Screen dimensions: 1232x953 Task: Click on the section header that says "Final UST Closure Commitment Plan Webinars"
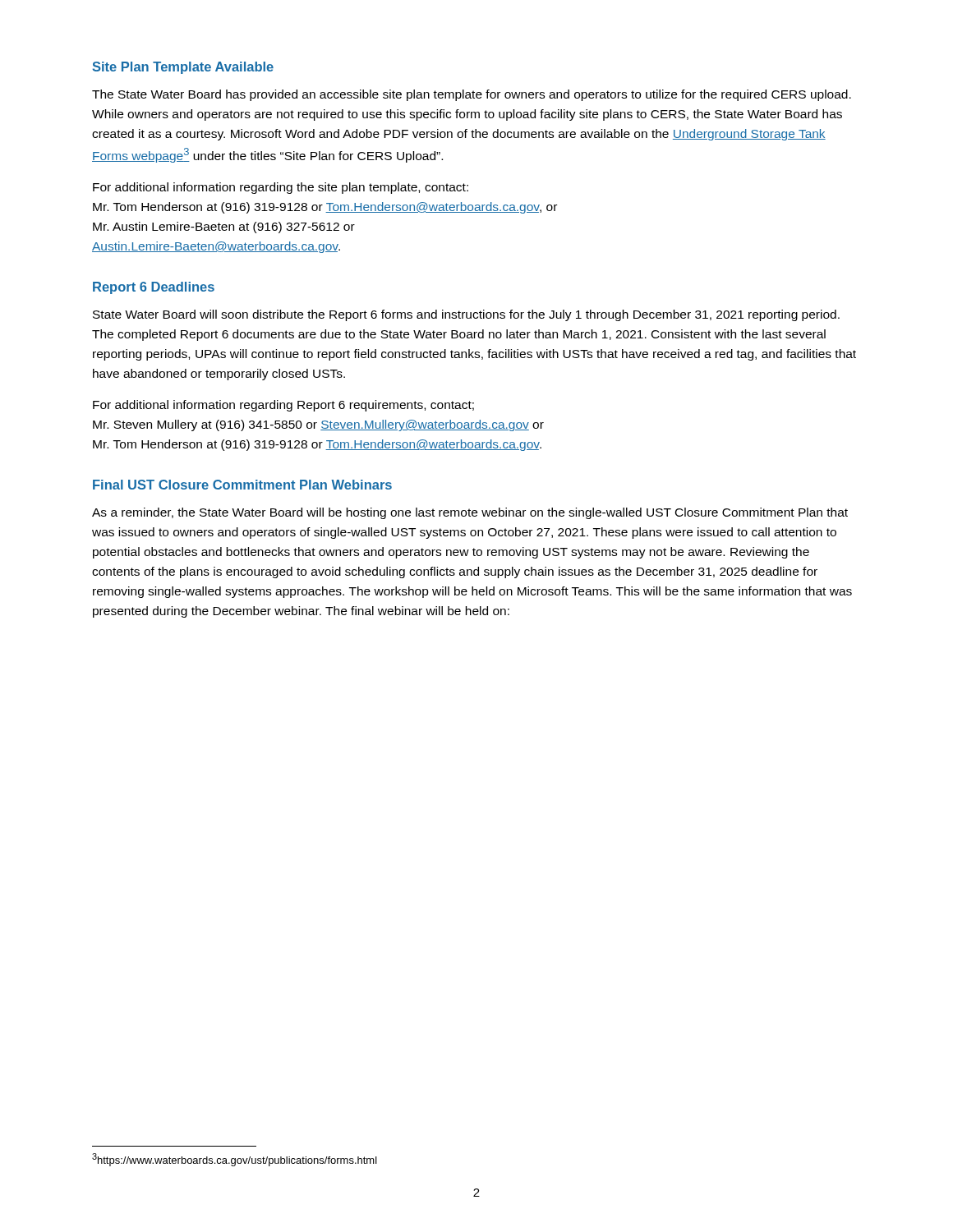(x=242, y=485)
